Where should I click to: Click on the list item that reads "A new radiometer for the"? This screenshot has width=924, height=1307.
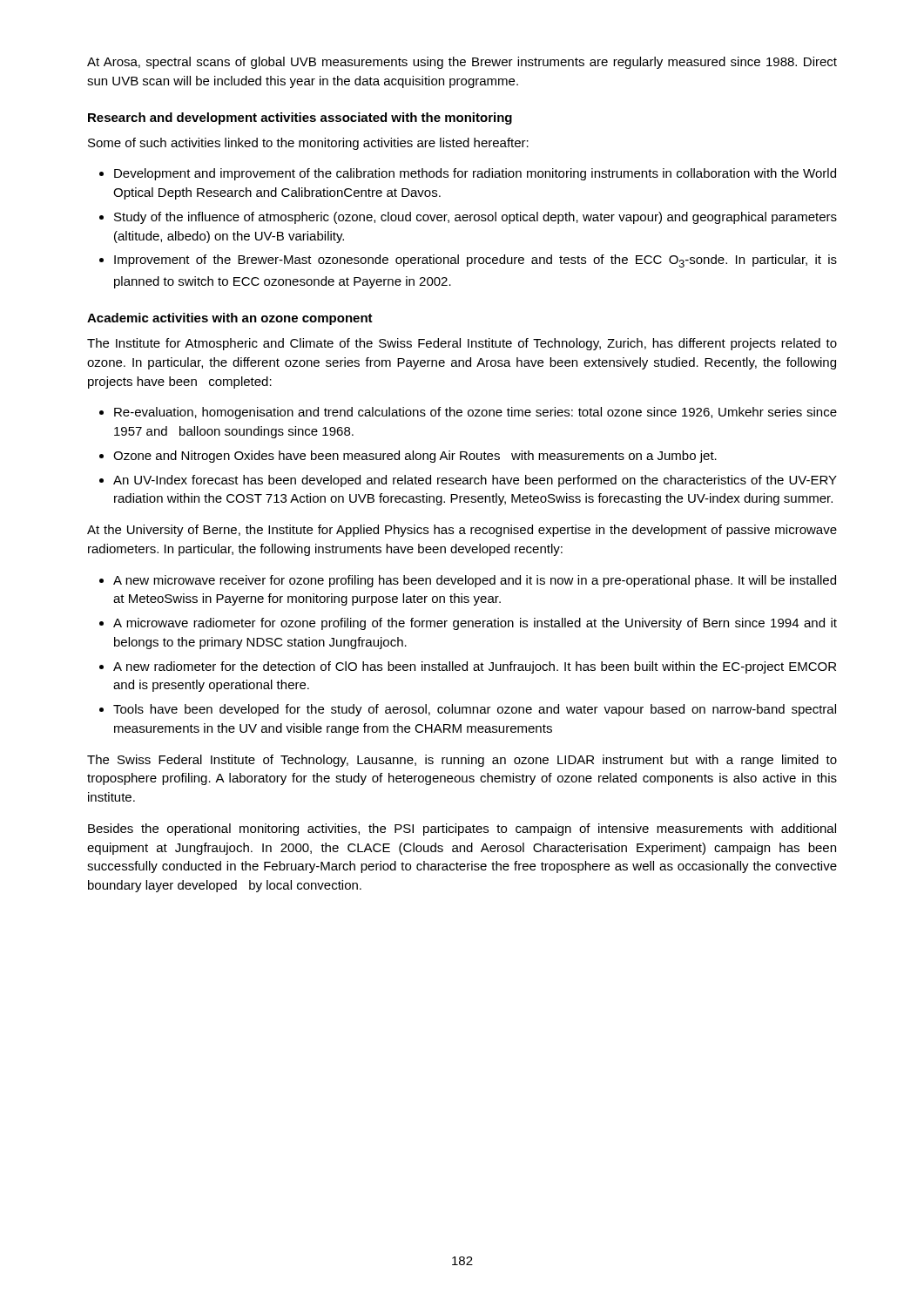tap(475, 675)
